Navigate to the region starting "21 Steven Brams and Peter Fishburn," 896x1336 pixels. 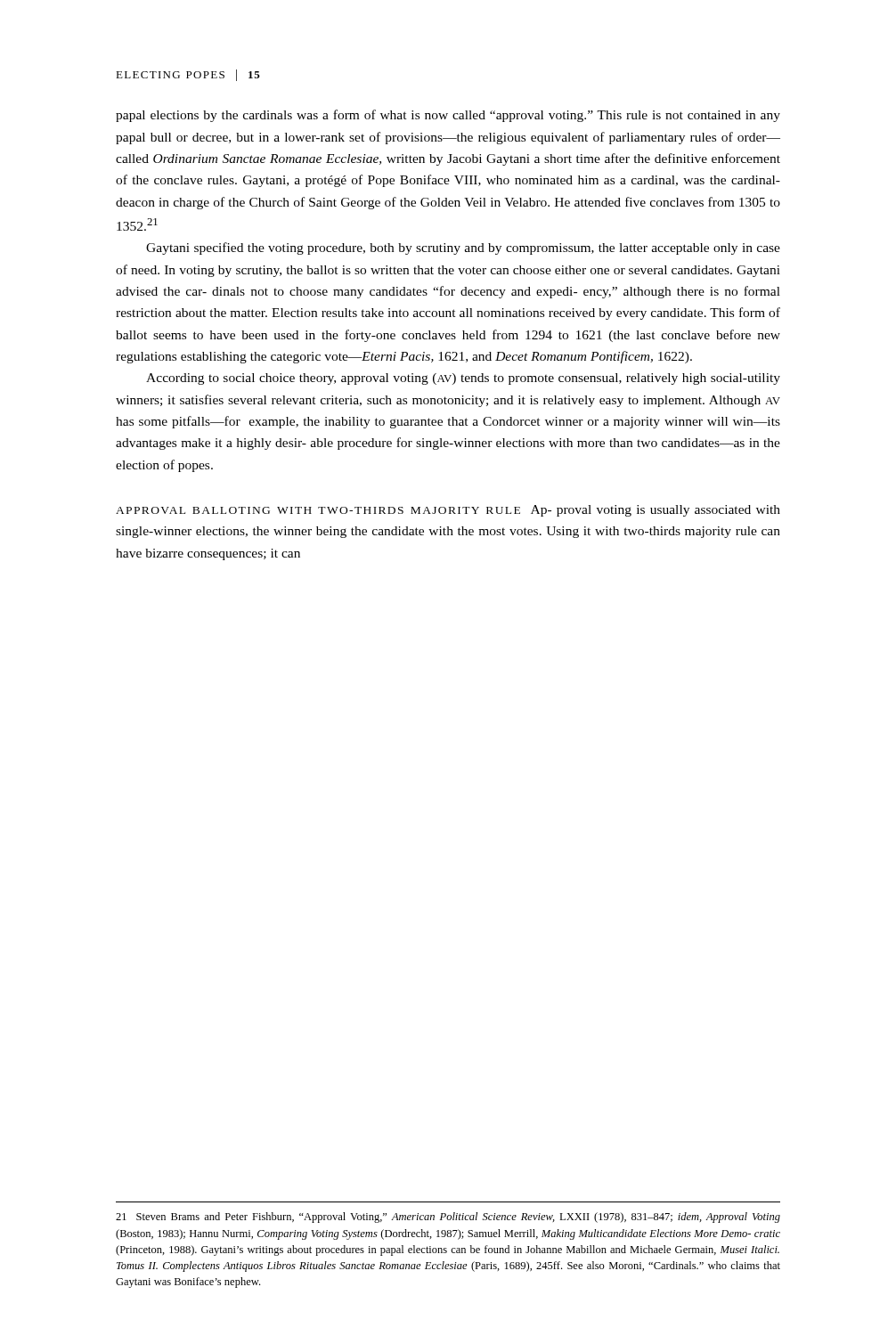click(x=448, y=1249)
